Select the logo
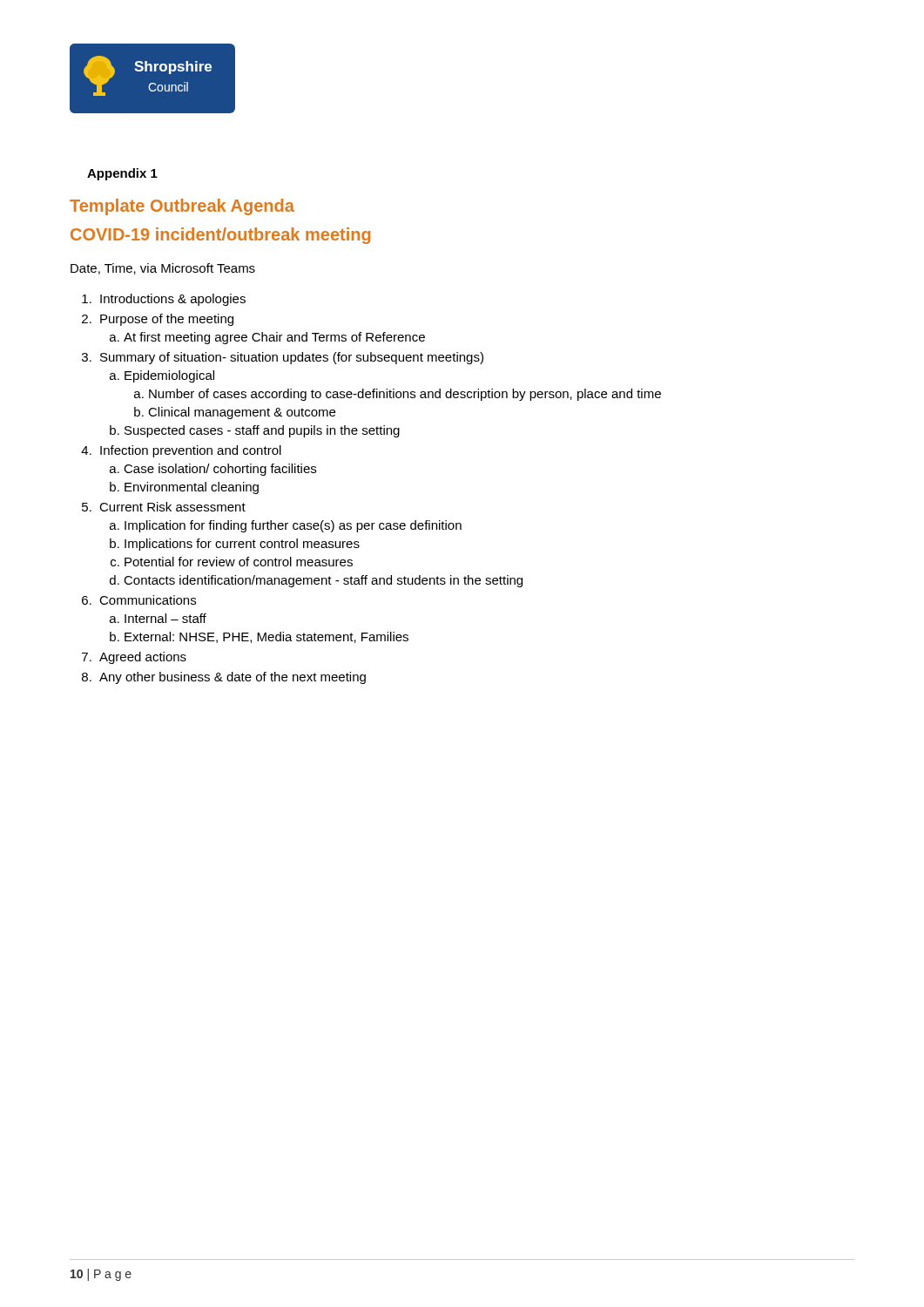 point(462,78)
